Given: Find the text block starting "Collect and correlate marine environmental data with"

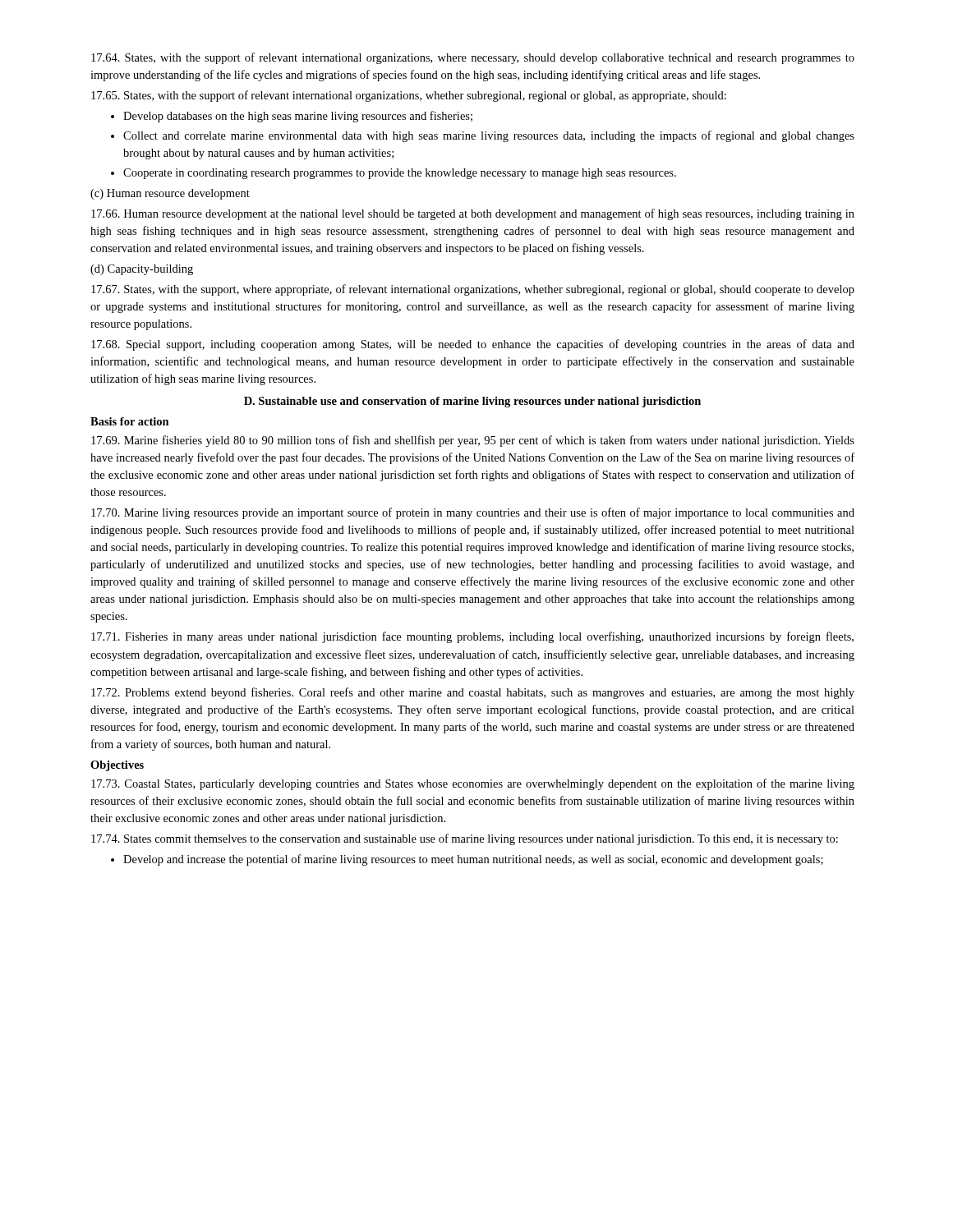Looking at the screenshot, I should point(489,144).
